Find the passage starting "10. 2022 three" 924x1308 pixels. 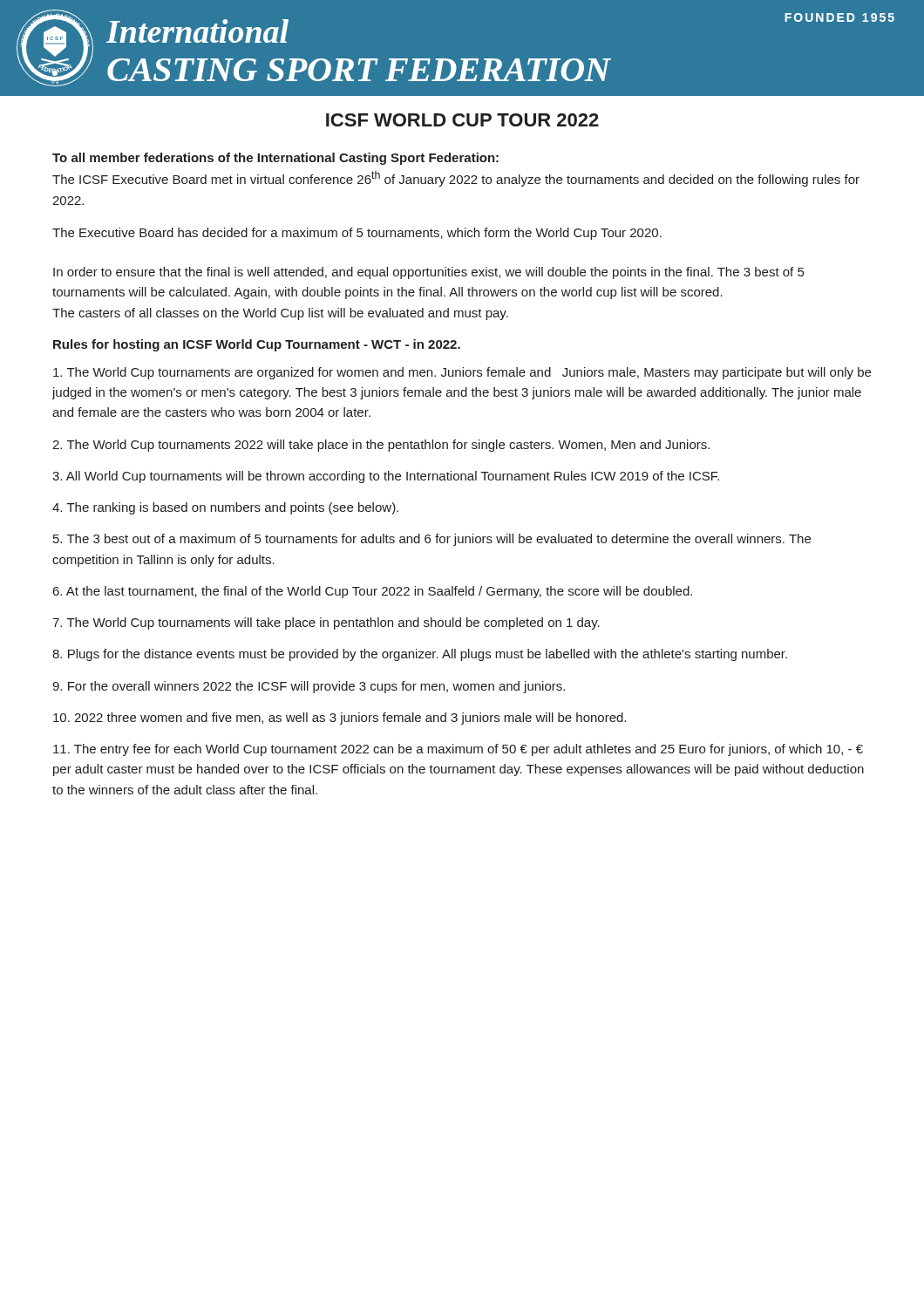click(x=340, y=717)
